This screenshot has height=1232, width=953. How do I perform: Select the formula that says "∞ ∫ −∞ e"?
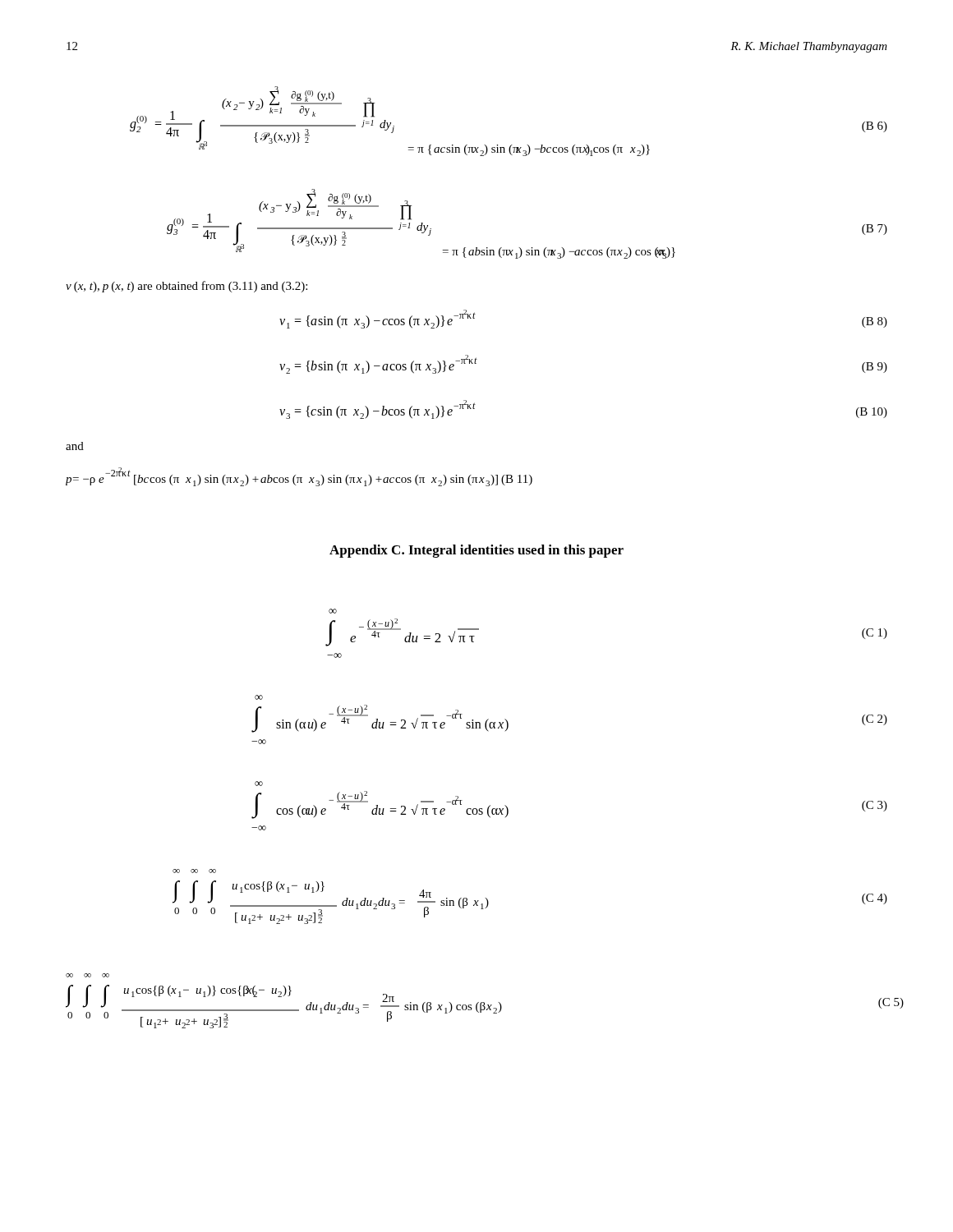point(476,632)
